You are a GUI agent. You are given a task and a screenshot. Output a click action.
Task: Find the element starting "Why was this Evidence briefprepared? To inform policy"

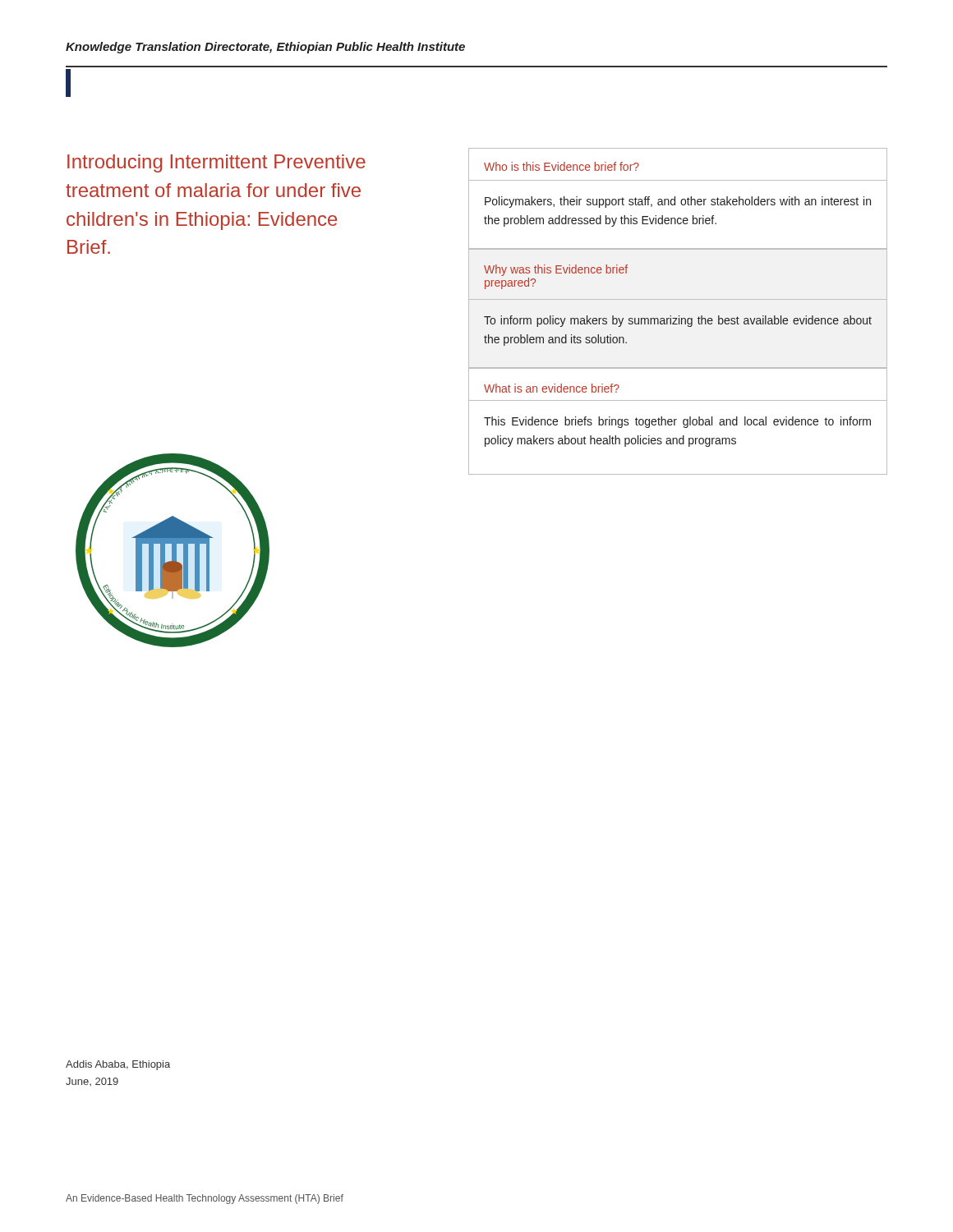click(678, 309)
